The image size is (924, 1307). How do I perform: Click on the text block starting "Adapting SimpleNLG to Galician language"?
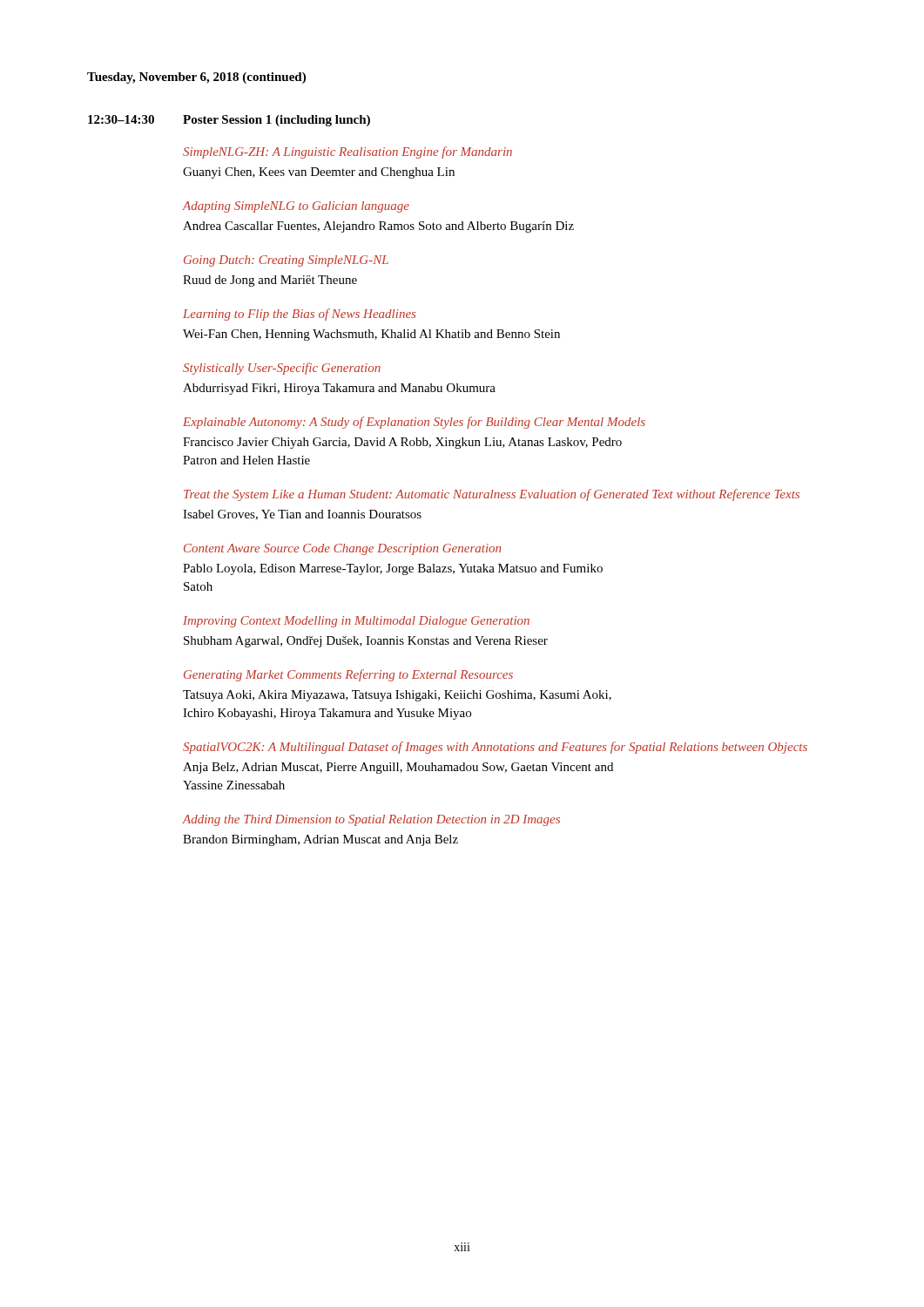click(510, 216)
